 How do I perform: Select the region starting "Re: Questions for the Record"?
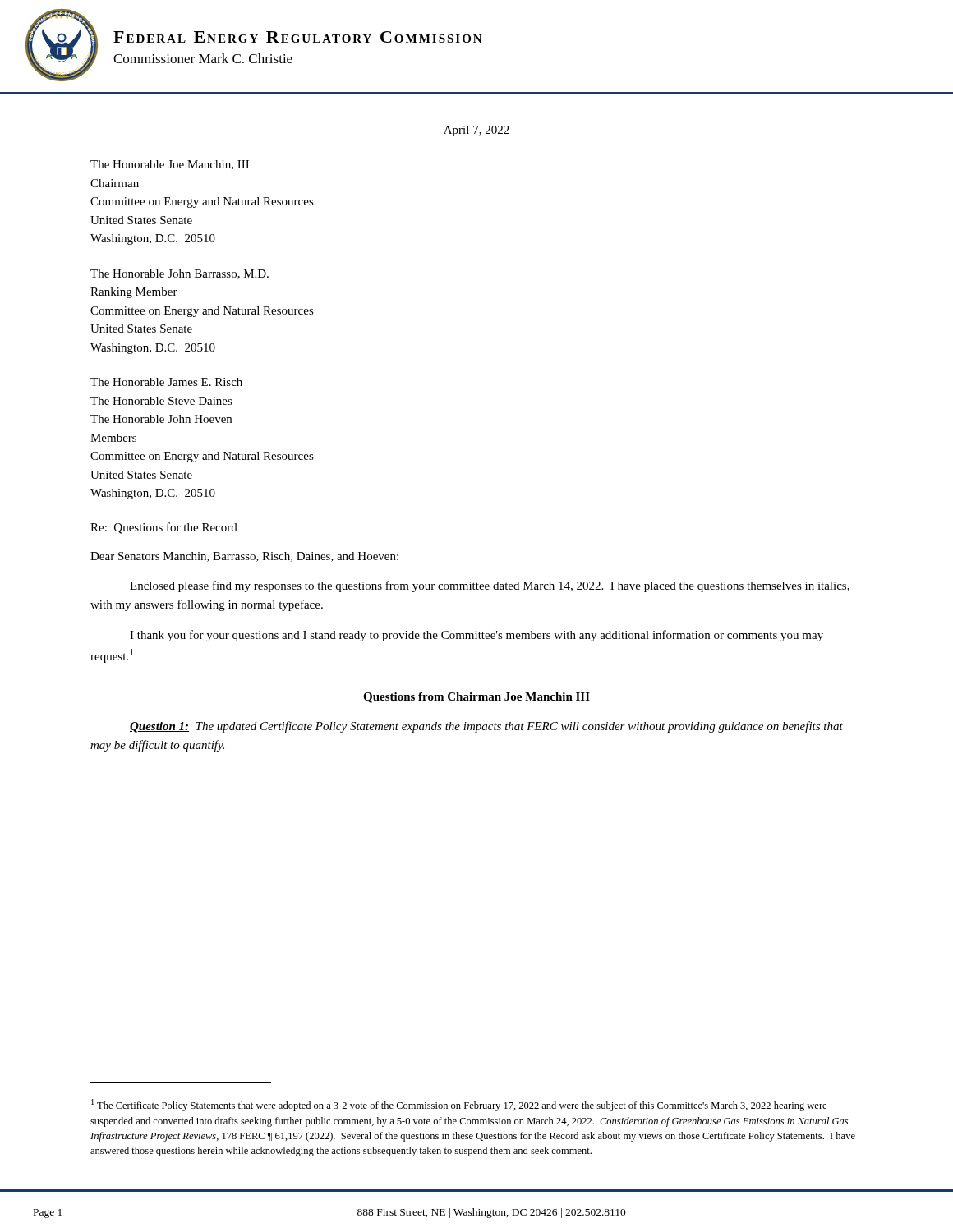coord(164,527)
